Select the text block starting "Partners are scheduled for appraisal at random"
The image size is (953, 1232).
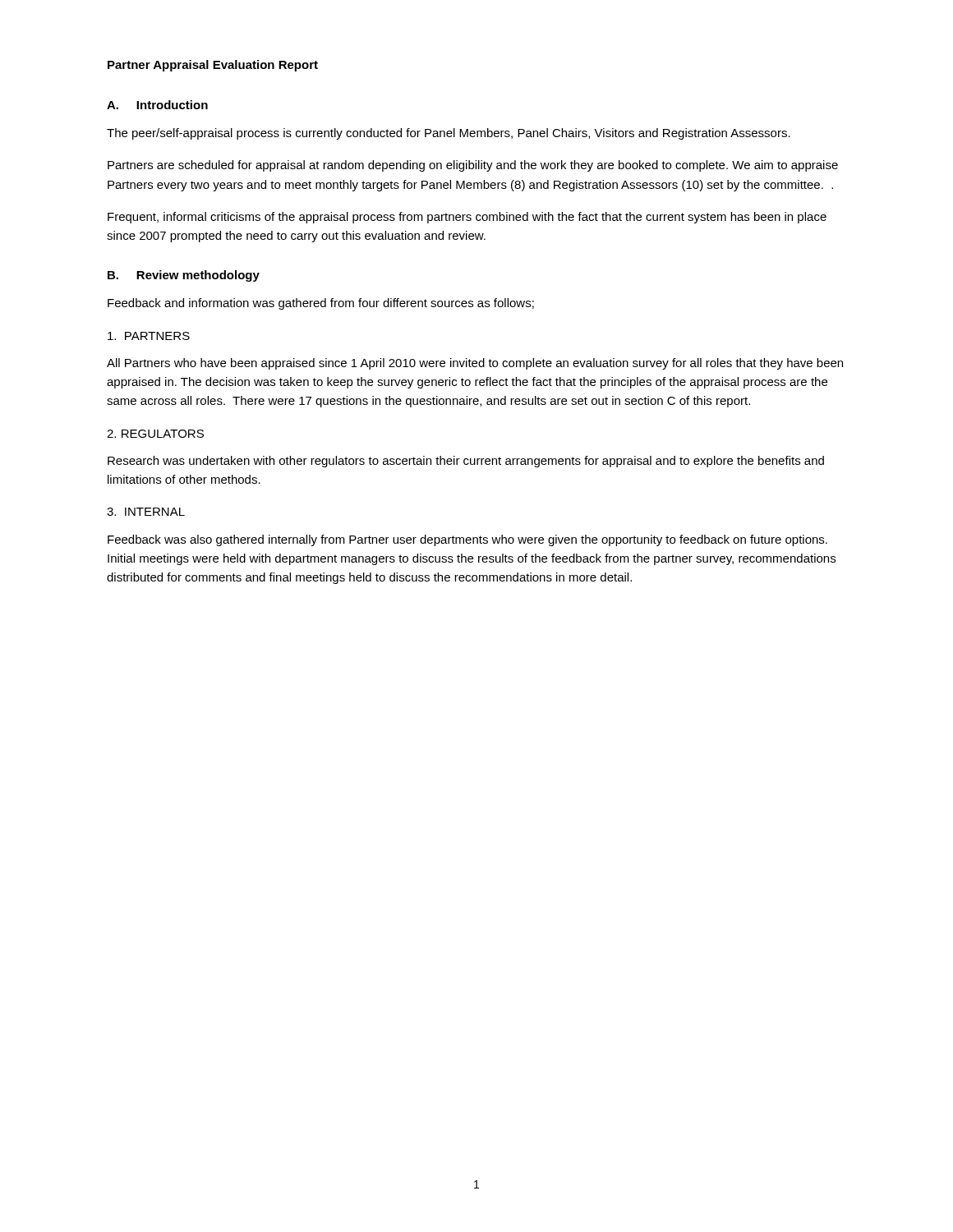[472, 174]
